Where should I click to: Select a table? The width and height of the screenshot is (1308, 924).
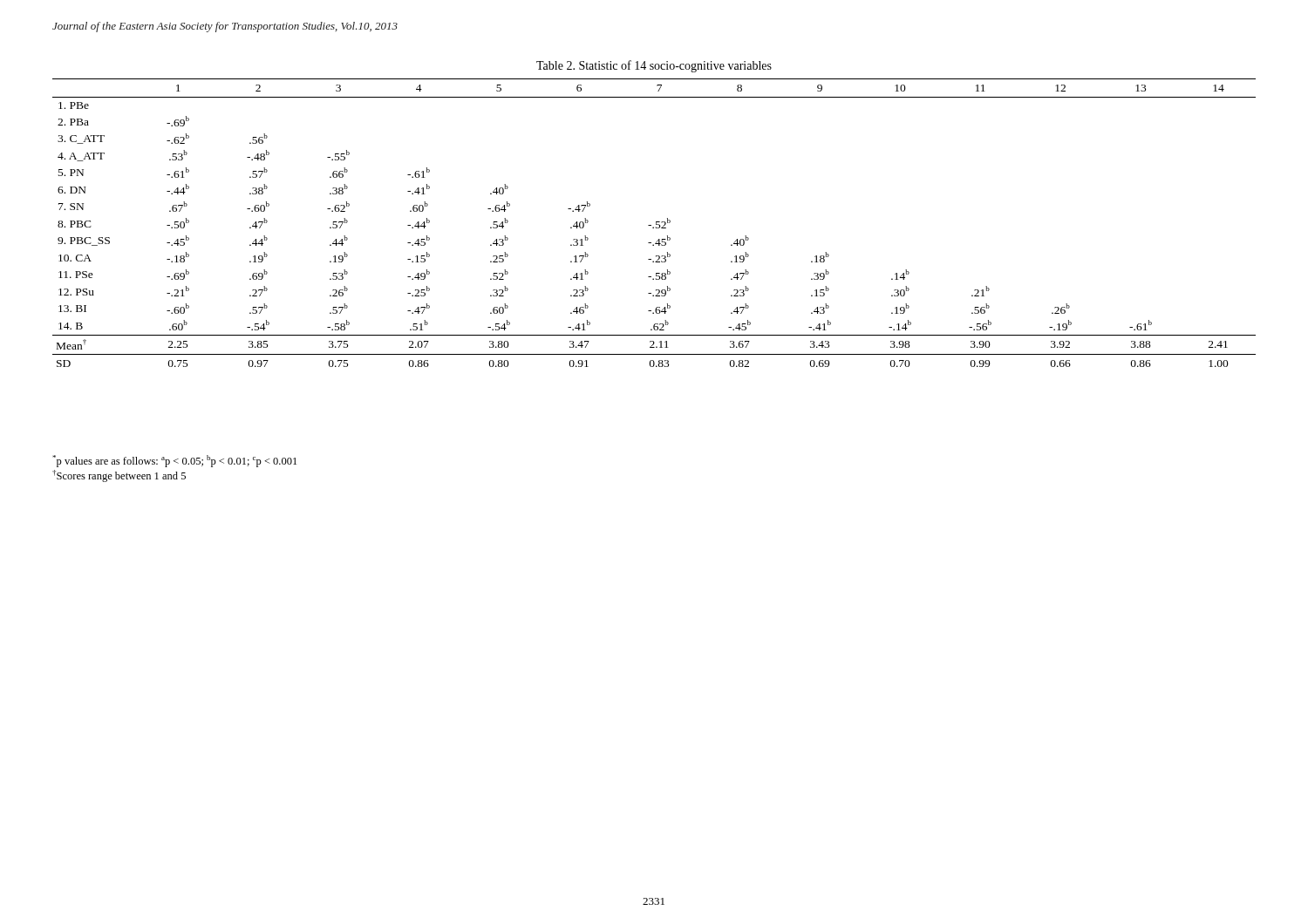click(654, 225)
